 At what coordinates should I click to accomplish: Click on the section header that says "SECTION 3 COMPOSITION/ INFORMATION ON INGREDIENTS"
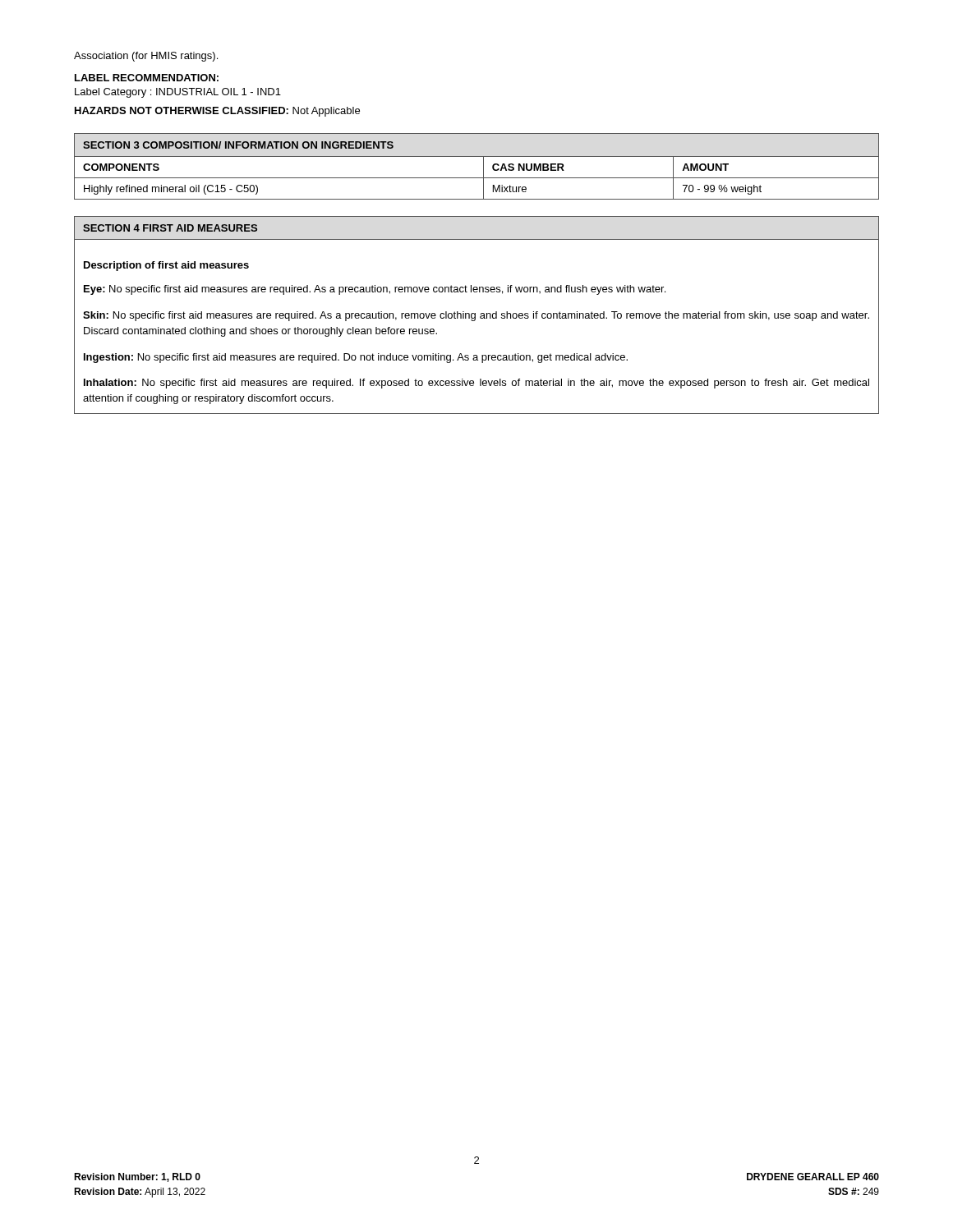click(x=238, y=145)
